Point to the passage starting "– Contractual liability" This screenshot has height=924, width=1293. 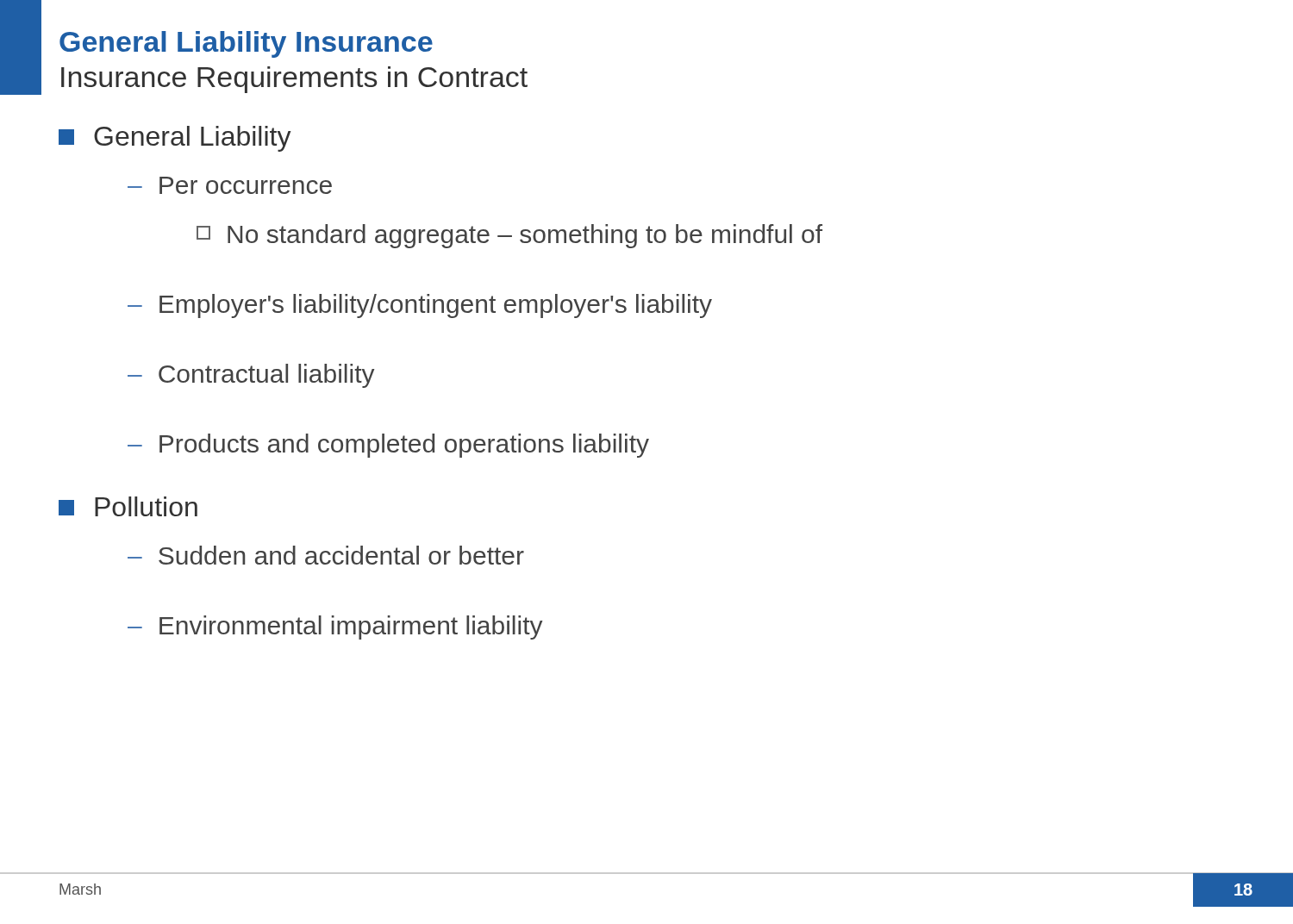pyautogui.click(x=251, y=374)
